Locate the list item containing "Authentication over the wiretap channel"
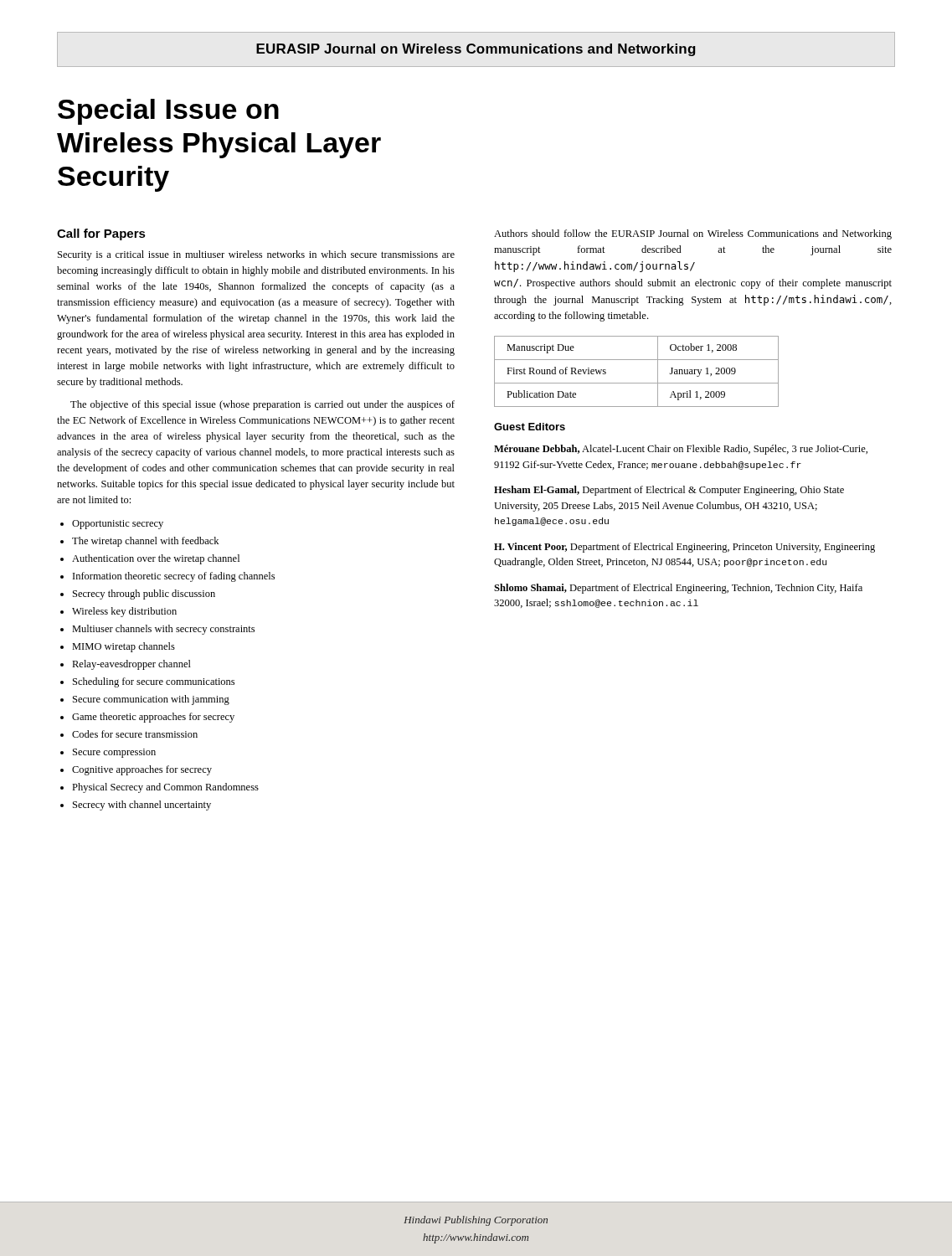 (156, 558)
